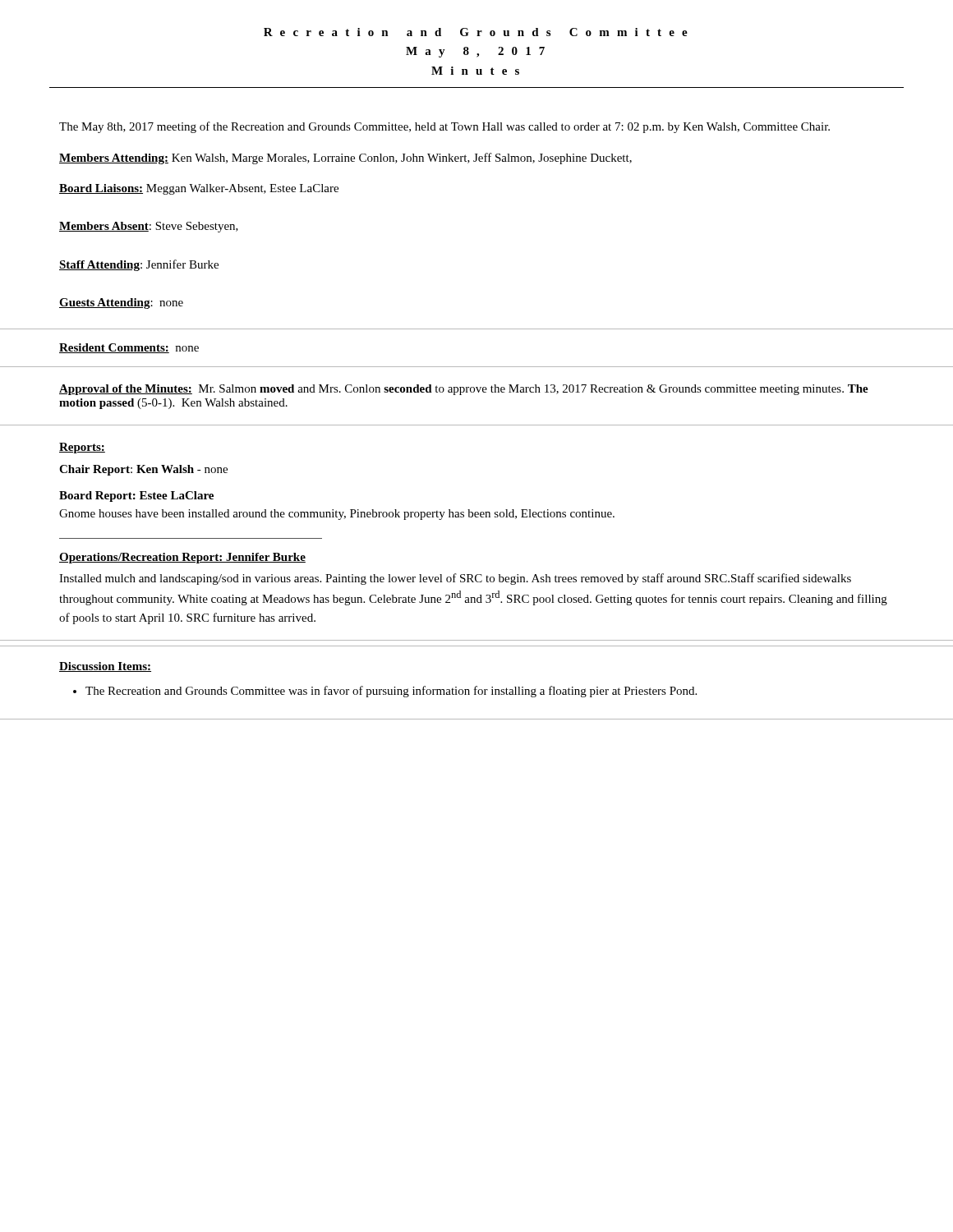The image size is (953, 1232).
Task: Locate the text block containing "Installed mulch and landscaping/sod"
Action: click(x=473, y=598)
